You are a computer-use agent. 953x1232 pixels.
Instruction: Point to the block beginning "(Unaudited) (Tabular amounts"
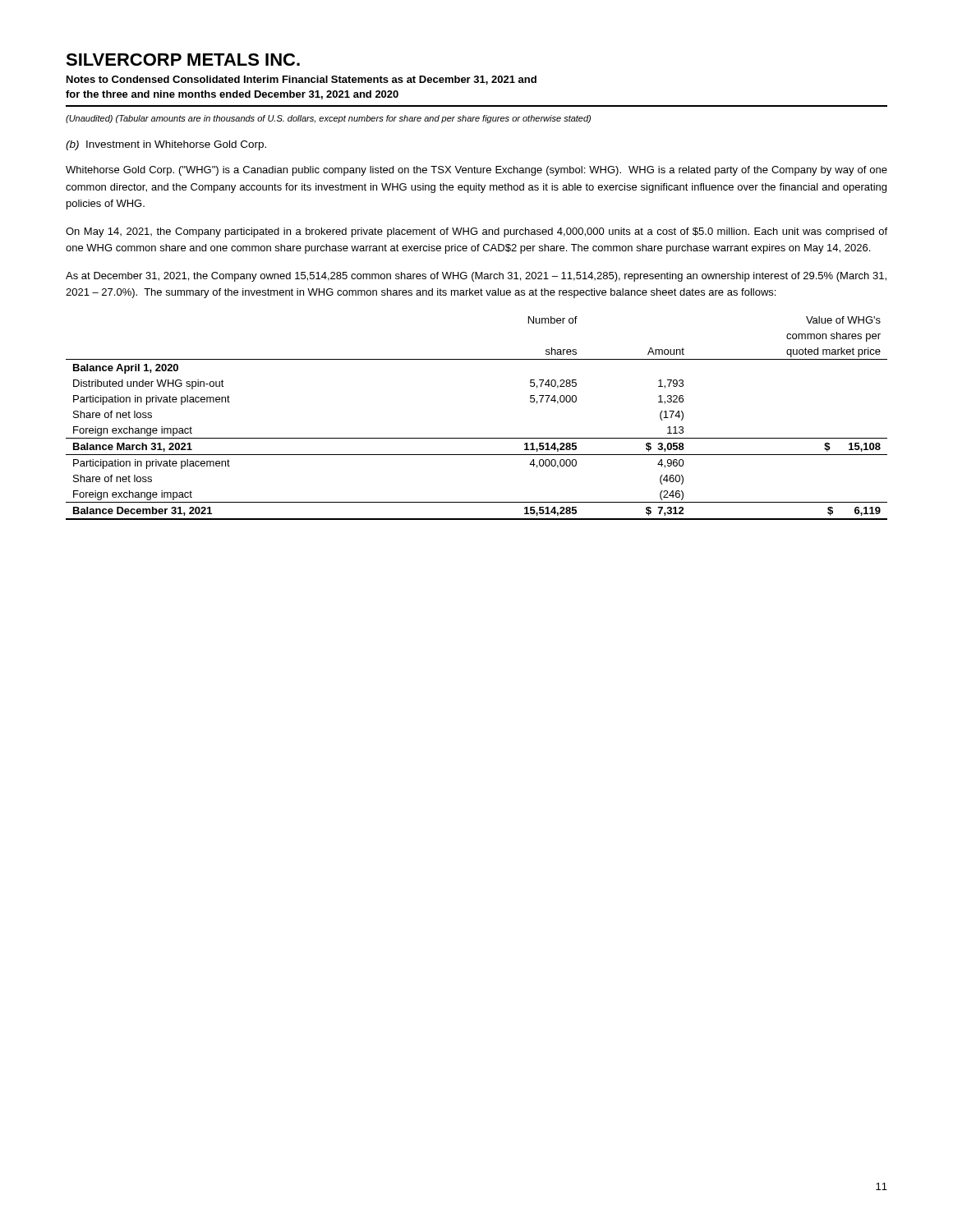tap(329, 119)
